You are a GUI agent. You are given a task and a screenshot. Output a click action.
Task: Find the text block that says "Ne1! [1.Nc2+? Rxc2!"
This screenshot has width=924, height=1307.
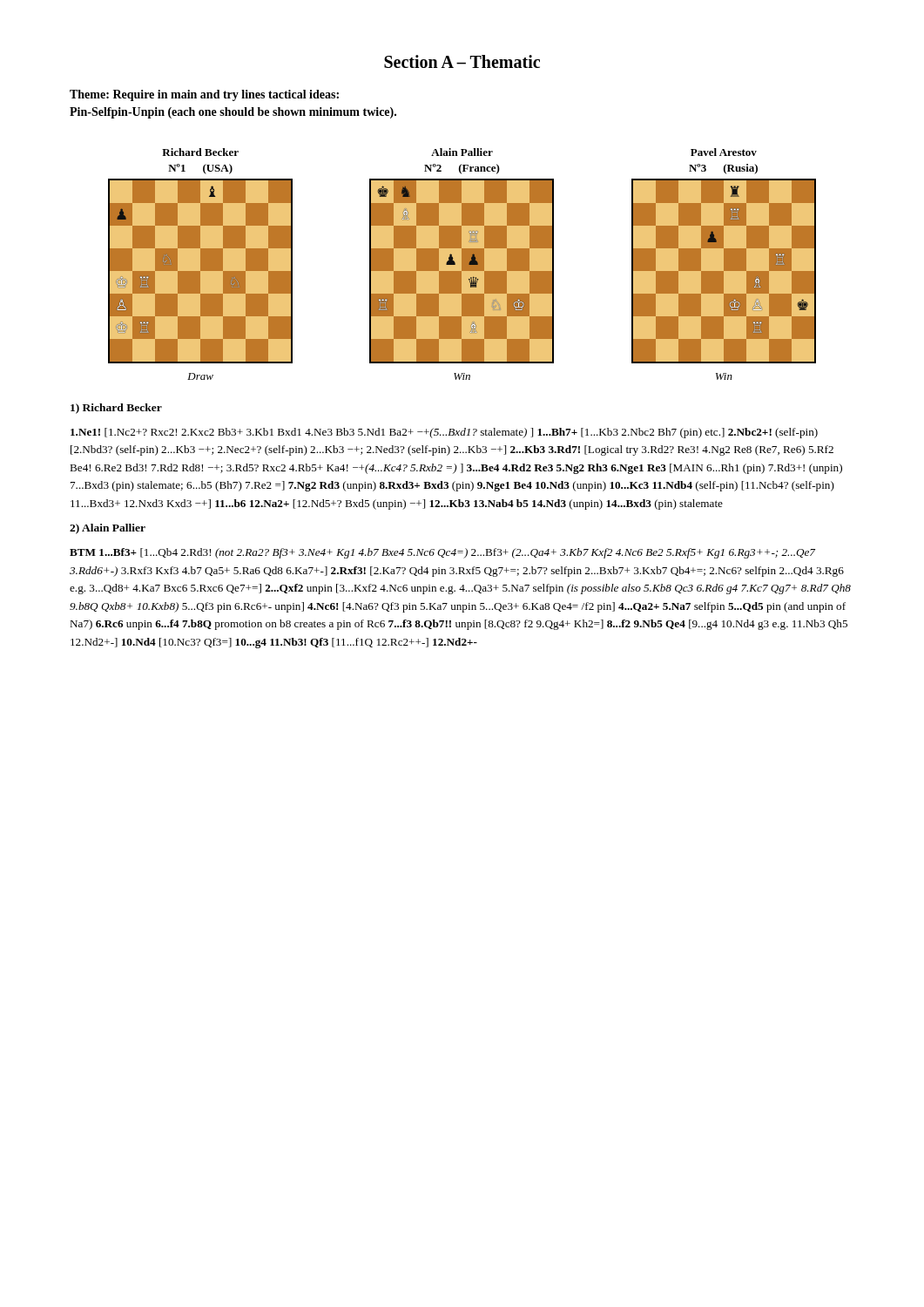pyautogui.click(x=462, y=468)
